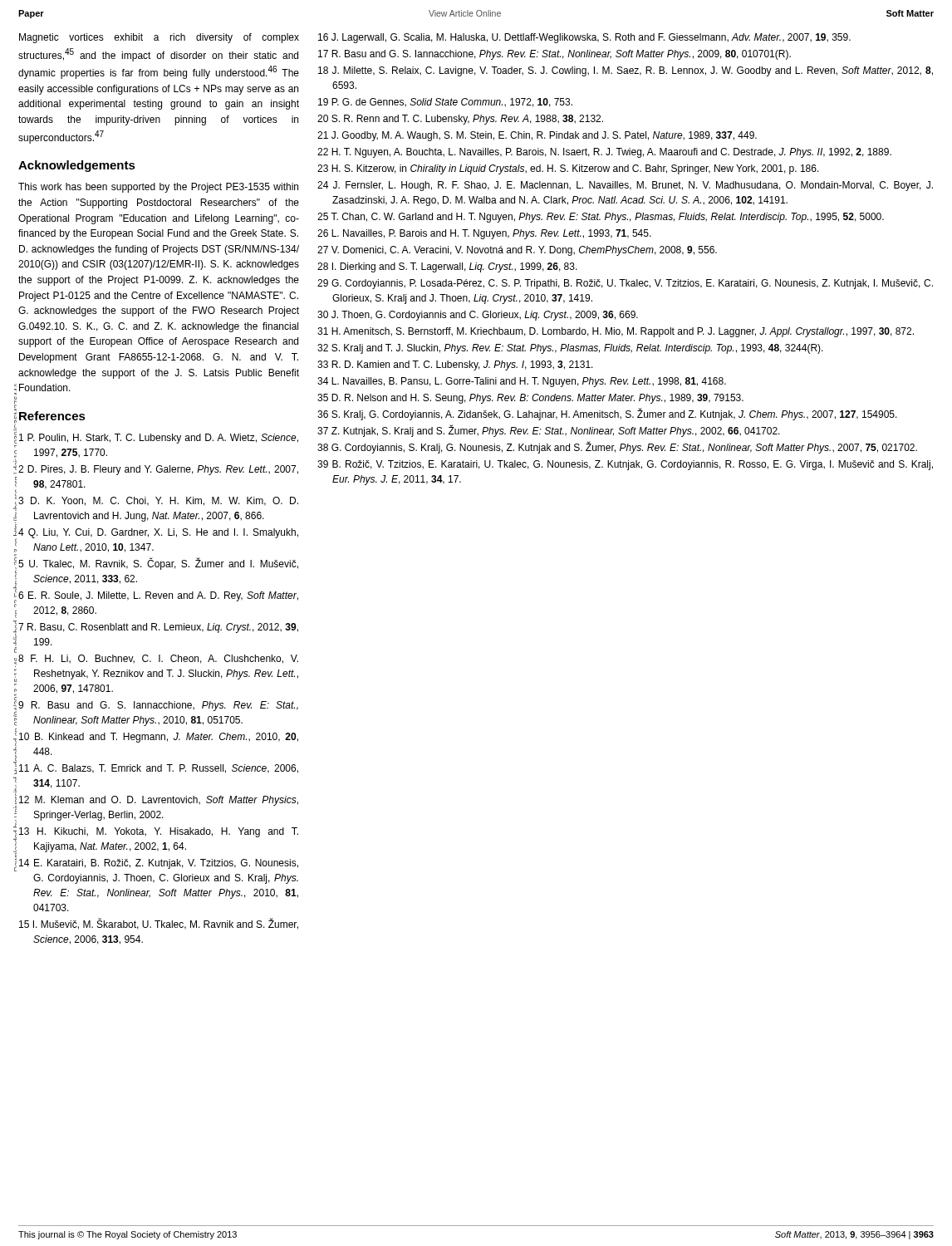Click the passage that begins "26 L. Navailles, P. Barois"
952x1246 pixels.
click(484, 233)
